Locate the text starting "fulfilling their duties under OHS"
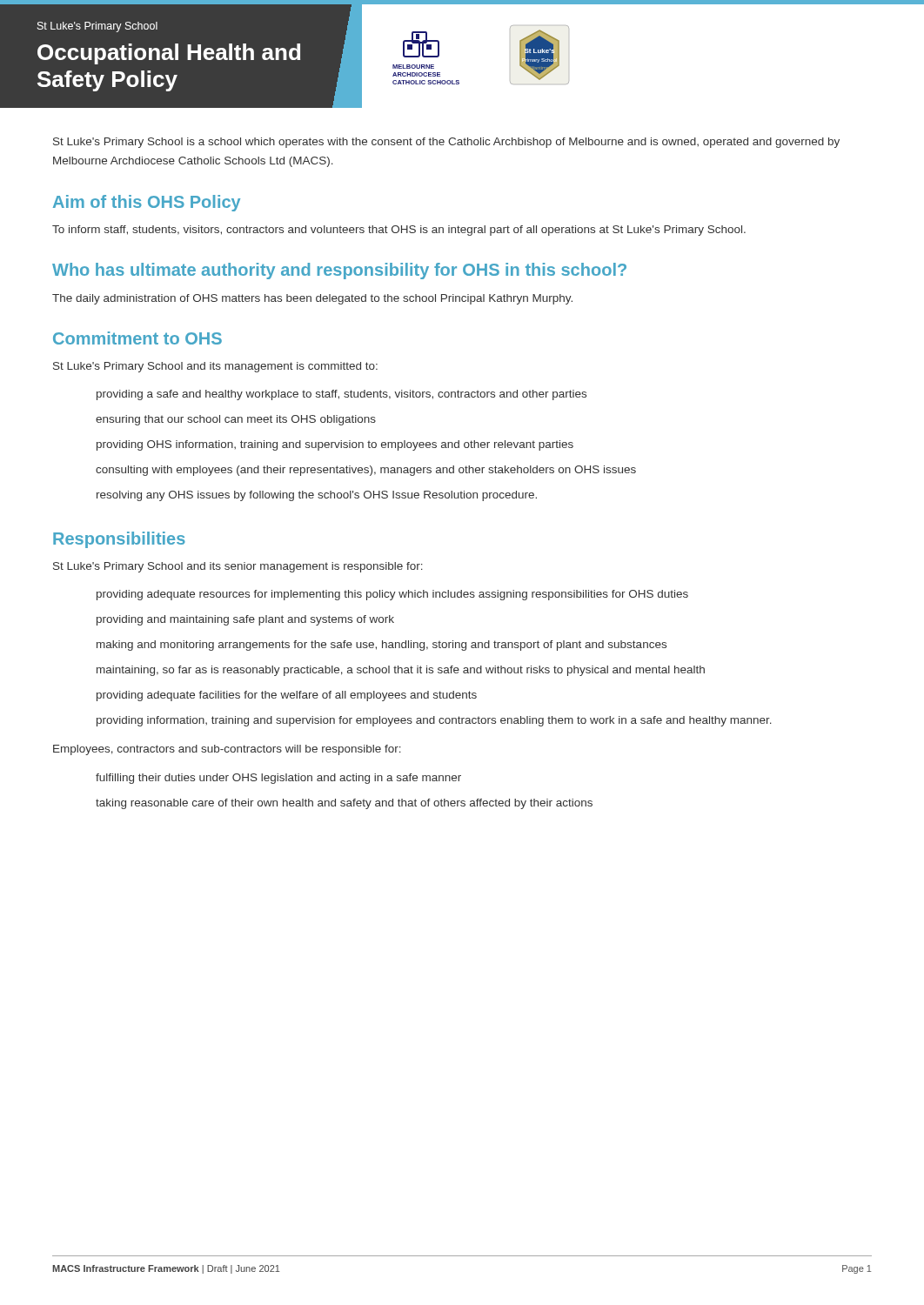This screenshot has width=924, height=1305. [x=279, y=777]
